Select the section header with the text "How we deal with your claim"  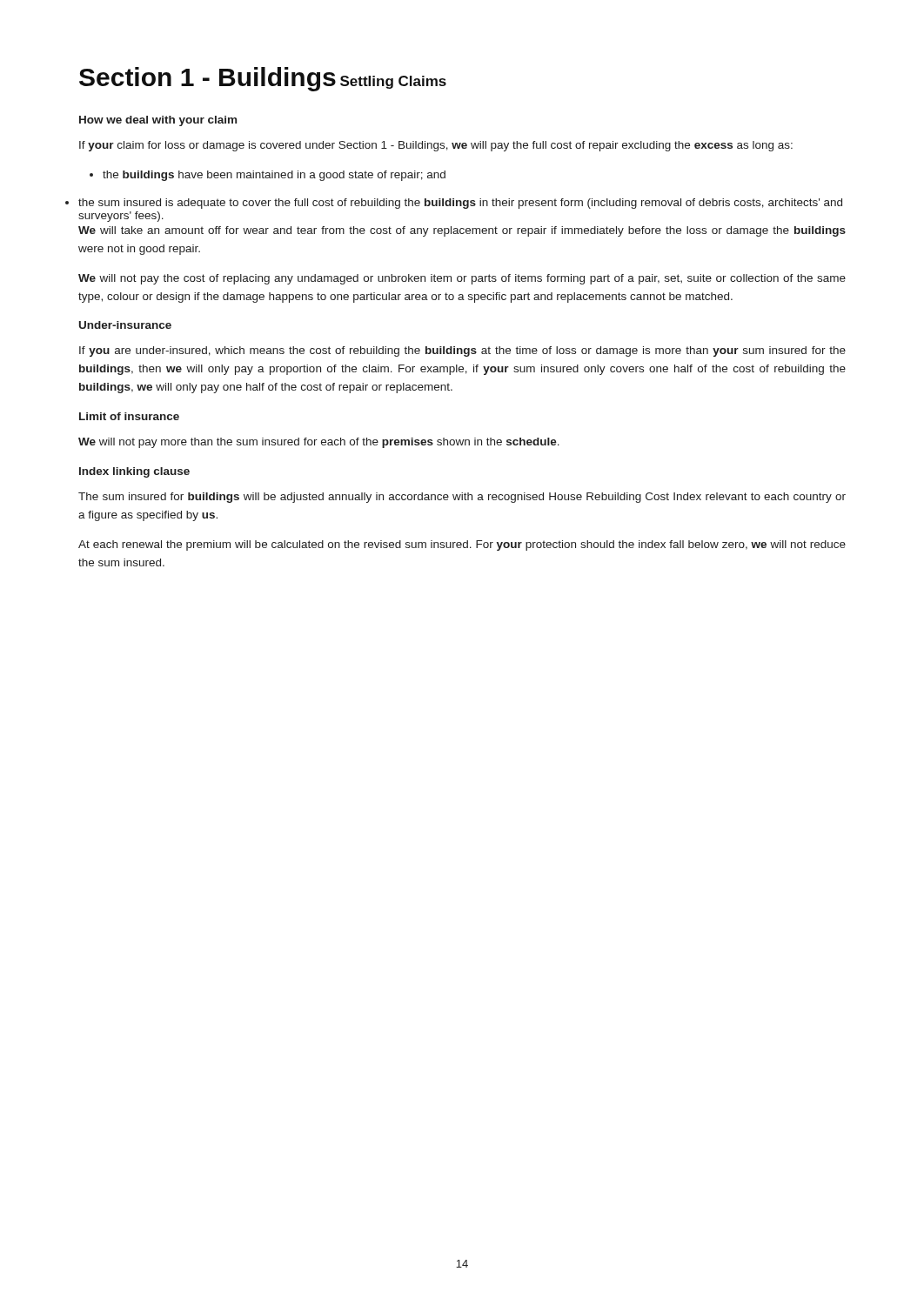pyautogui.click(x=158, y=121)
